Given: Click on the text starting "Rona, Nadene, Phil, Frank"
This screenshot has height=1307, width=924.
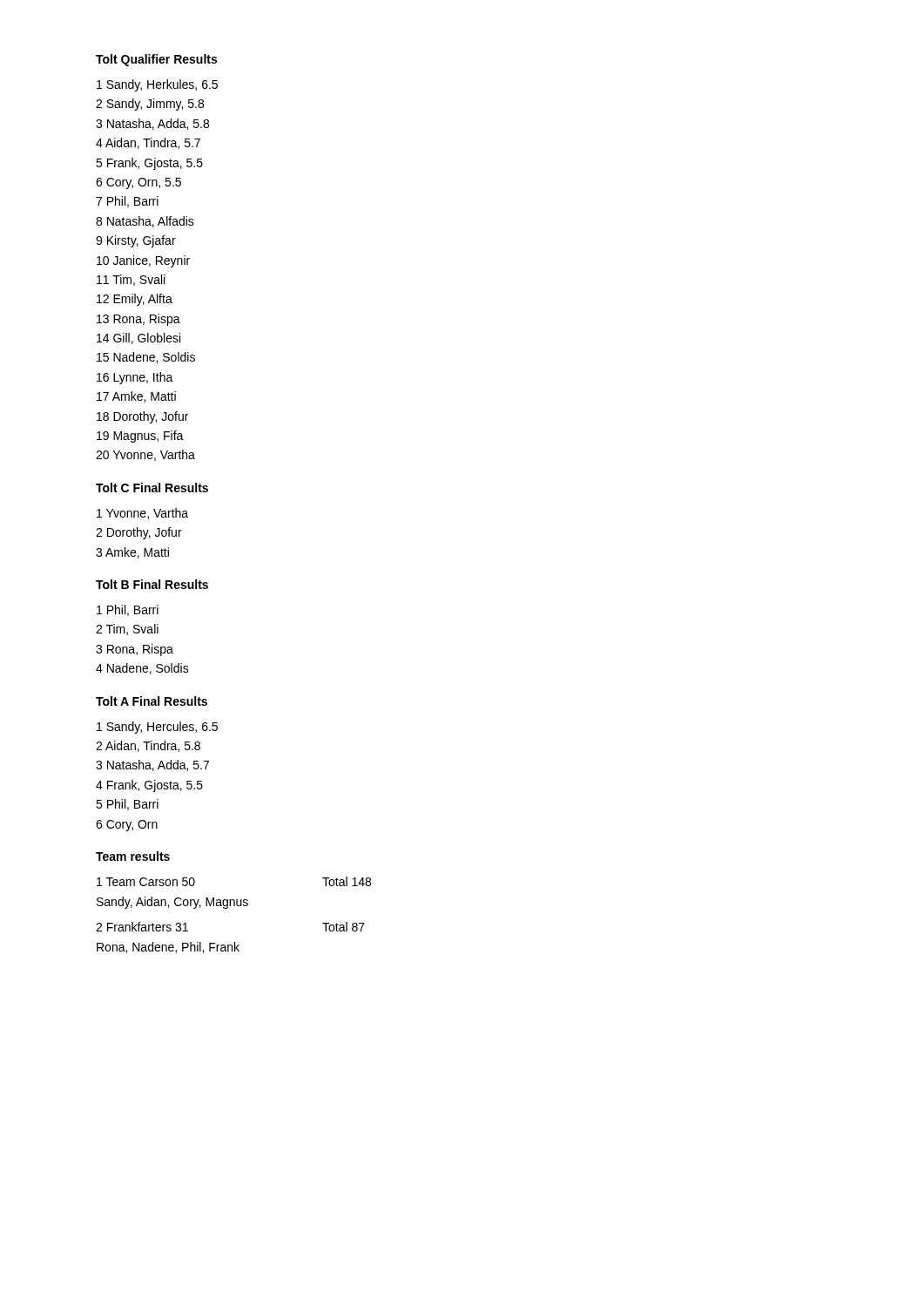Looking at the screenshot, I should [168, 947].
